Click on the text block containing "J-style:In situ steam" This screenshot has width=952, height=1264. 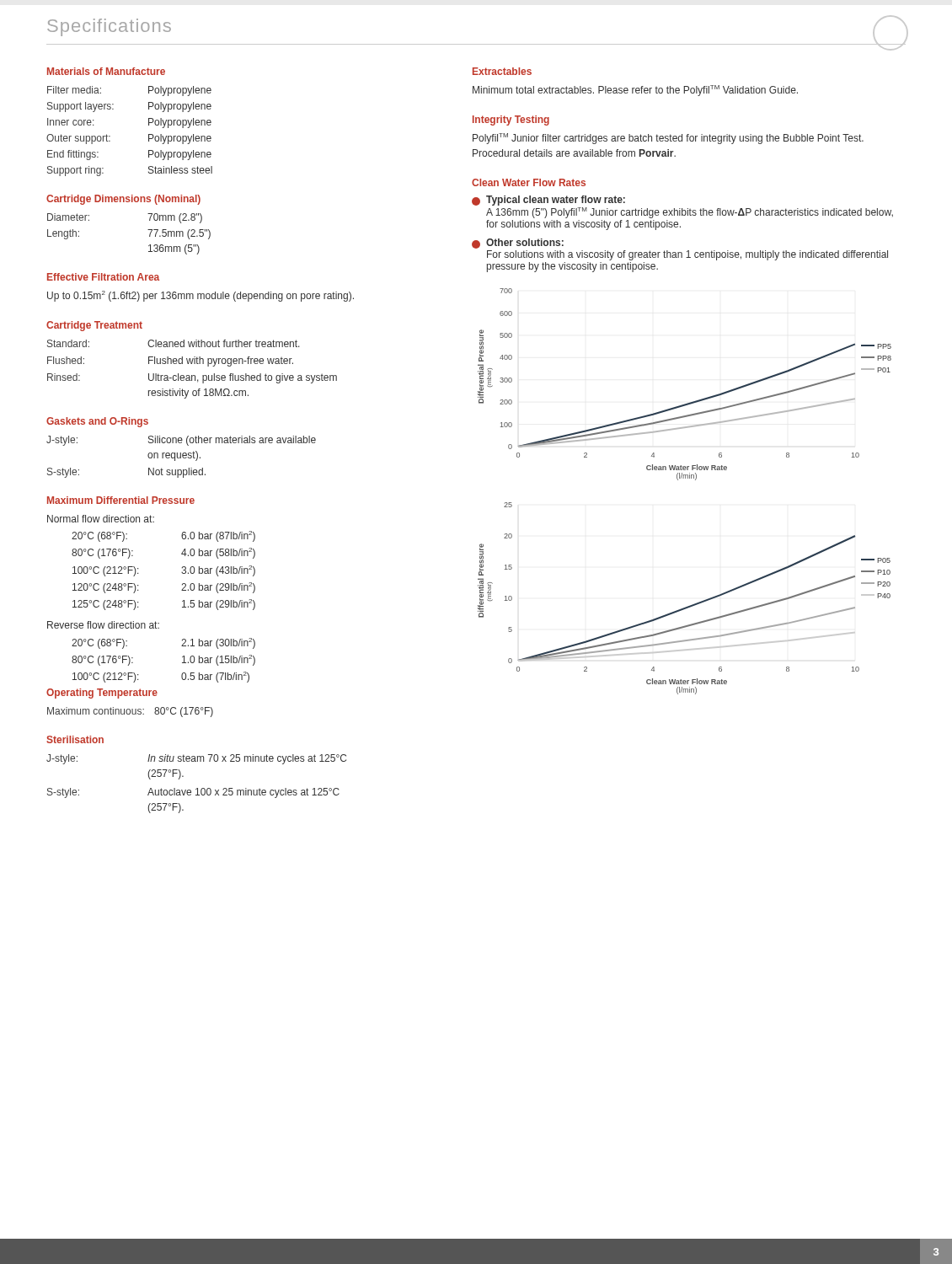(x=227, y=783)
